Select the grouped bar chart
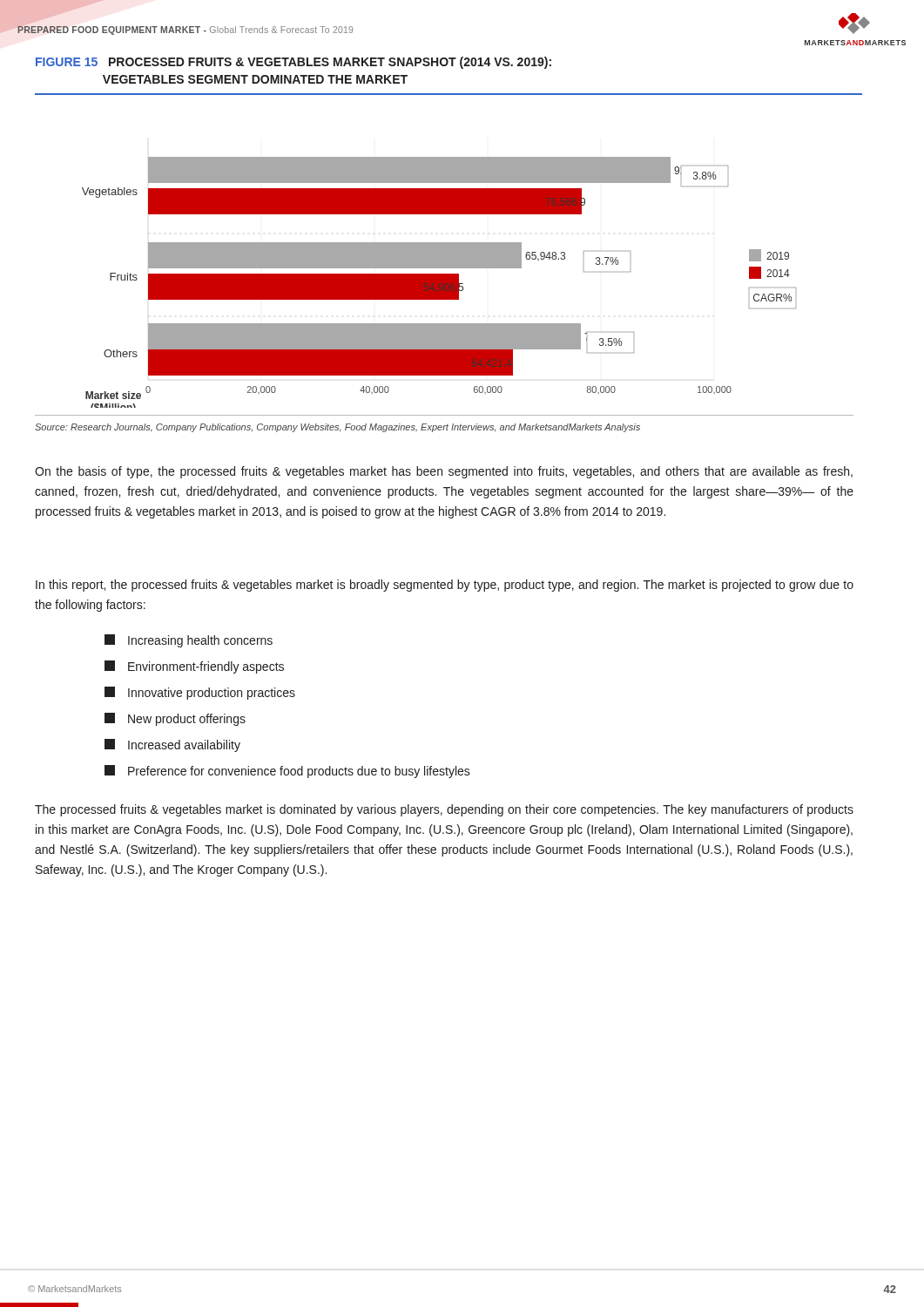Image resolution: width=924 pixels, height=1307 pixels. click(449, 264)
